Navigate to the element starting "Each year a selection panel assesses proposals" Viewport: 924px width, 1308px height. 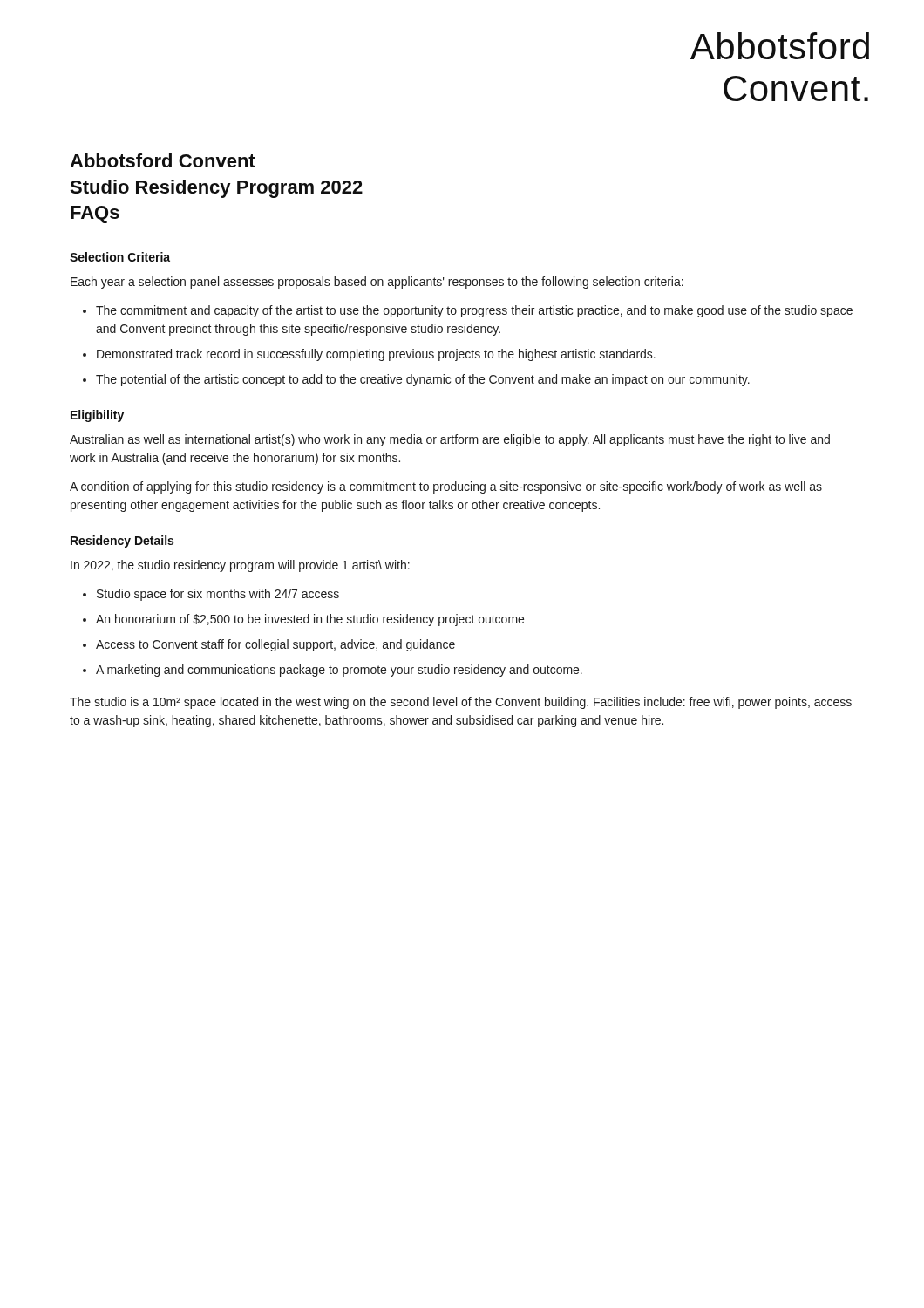click(377, 282)
